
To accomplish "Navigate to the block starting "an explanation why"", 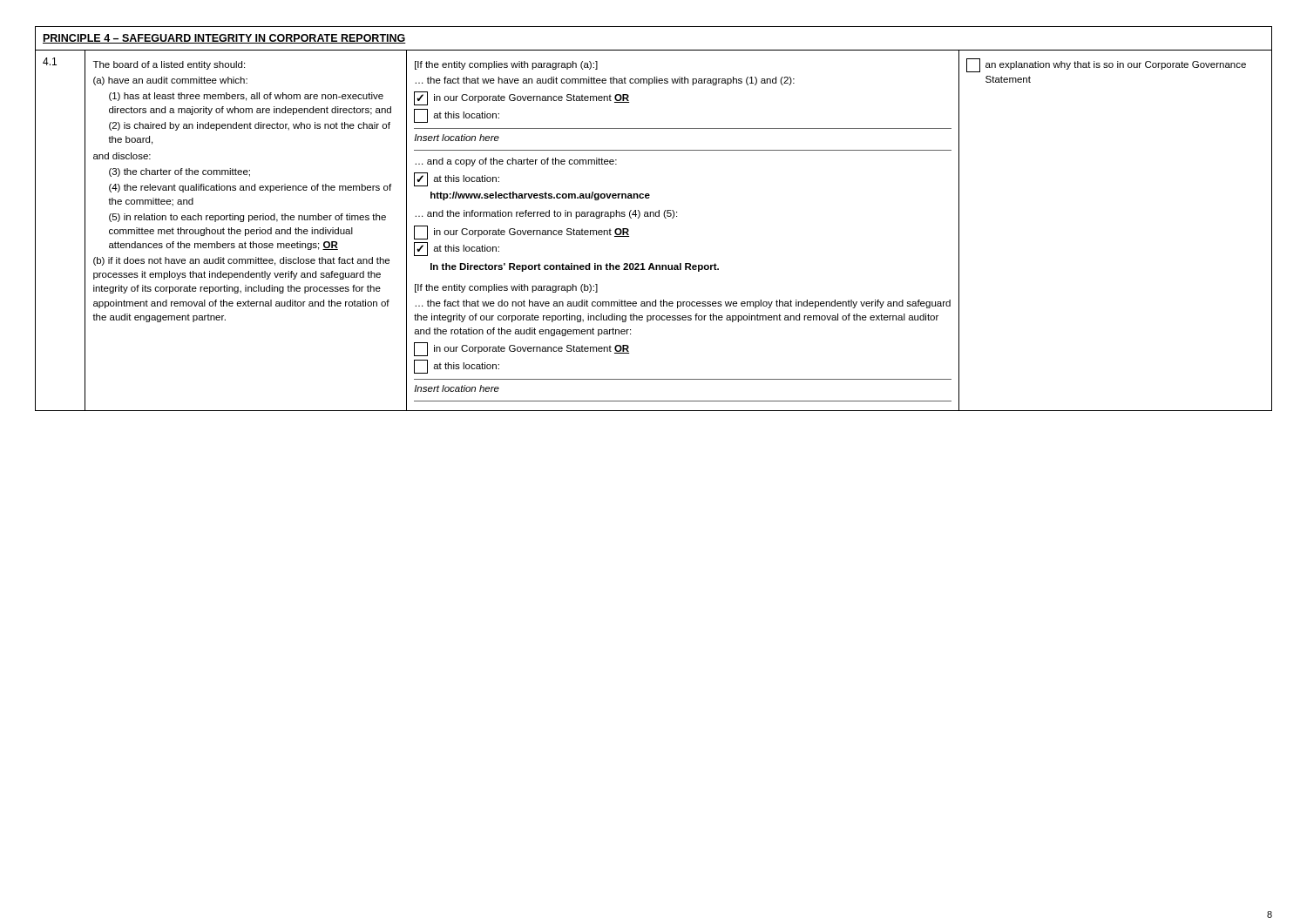I will [1115, 72].
